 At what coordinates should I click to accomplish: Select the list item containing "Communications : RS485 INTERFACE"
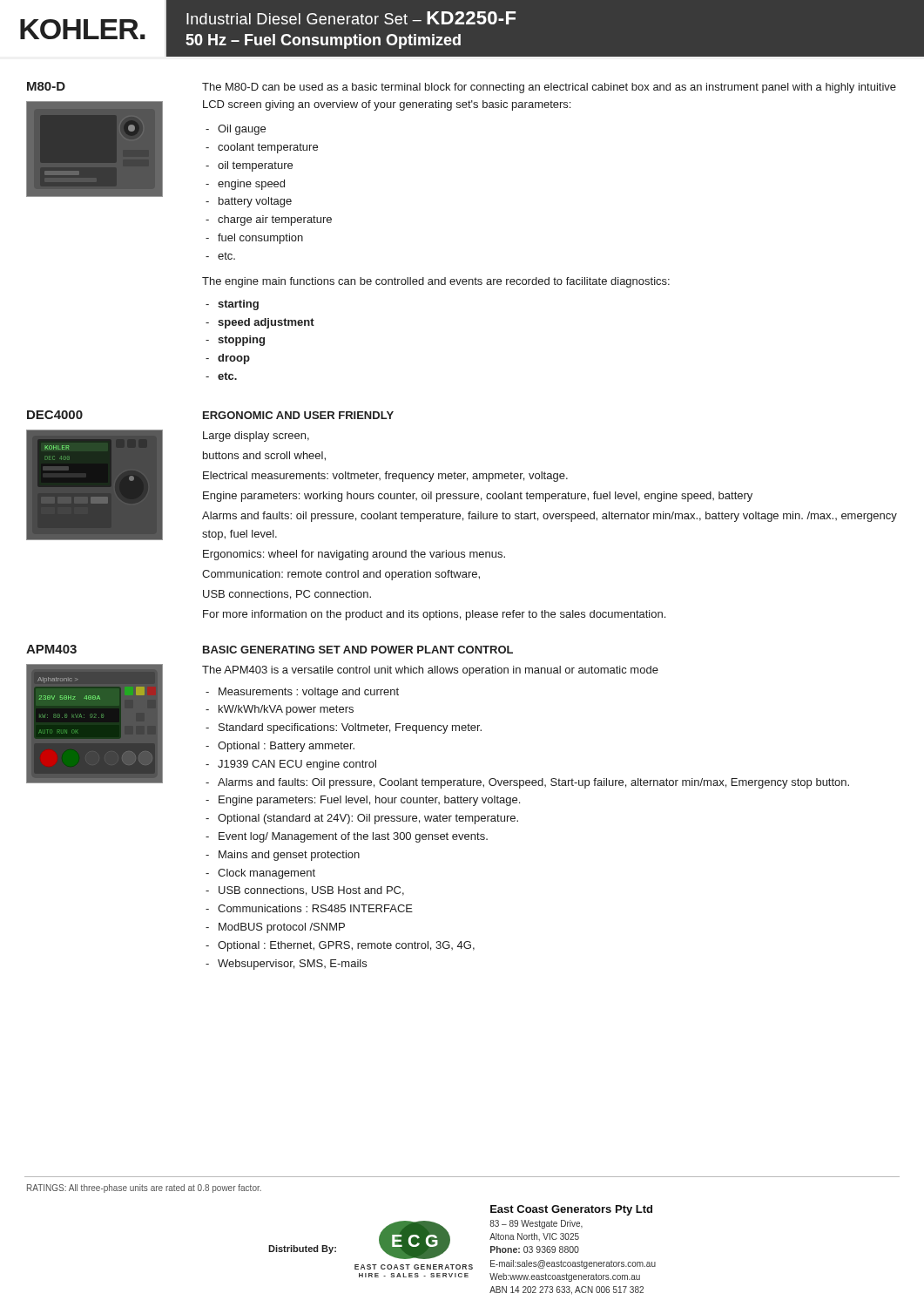coord(309,909)
